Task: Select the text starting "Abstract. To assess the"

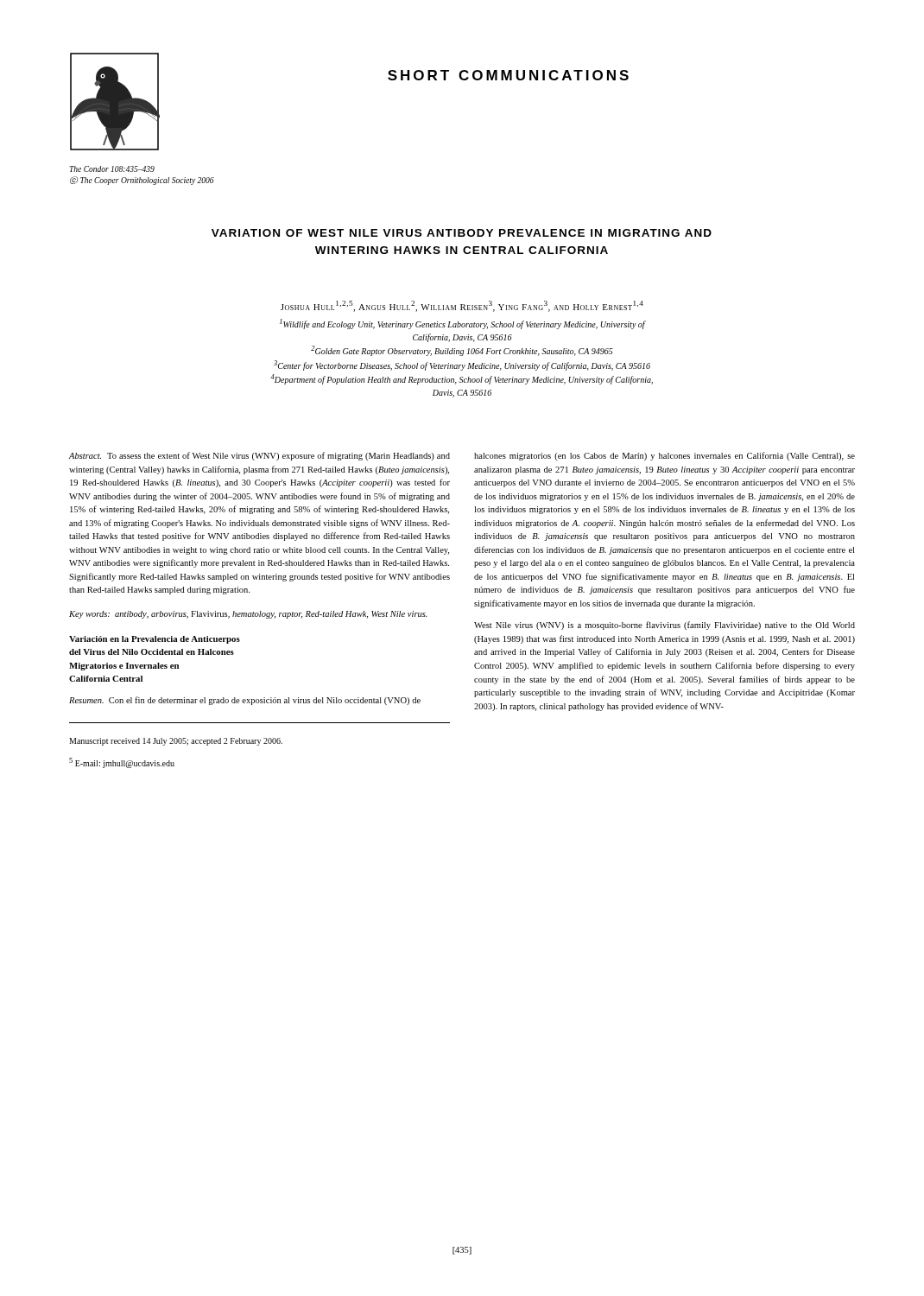Action: 260,523
